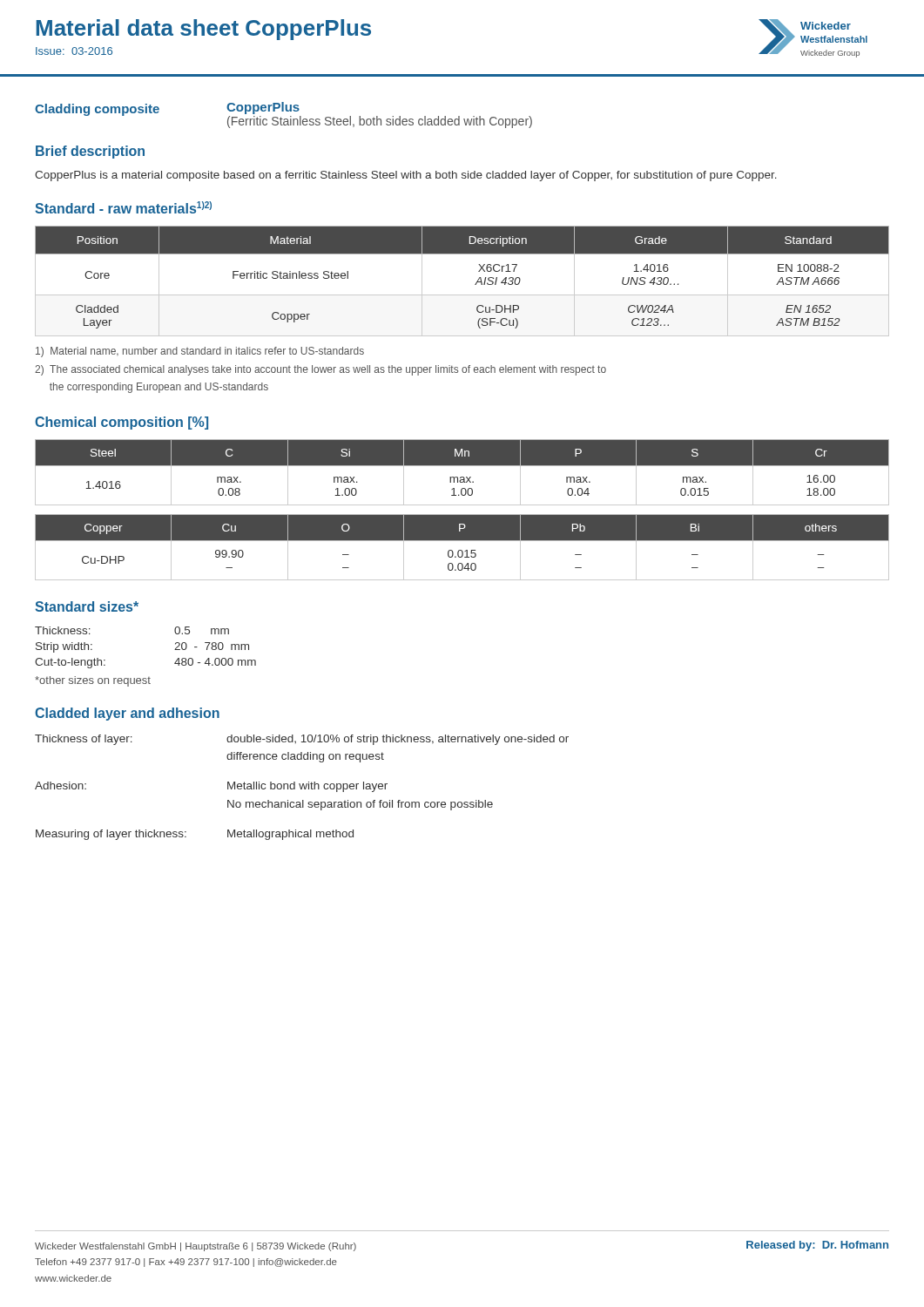Viewport: 924px width, 1307px height.
Task: Where is the passage that starts "1) Material name, number and standard"?
Action: point(462,369)
